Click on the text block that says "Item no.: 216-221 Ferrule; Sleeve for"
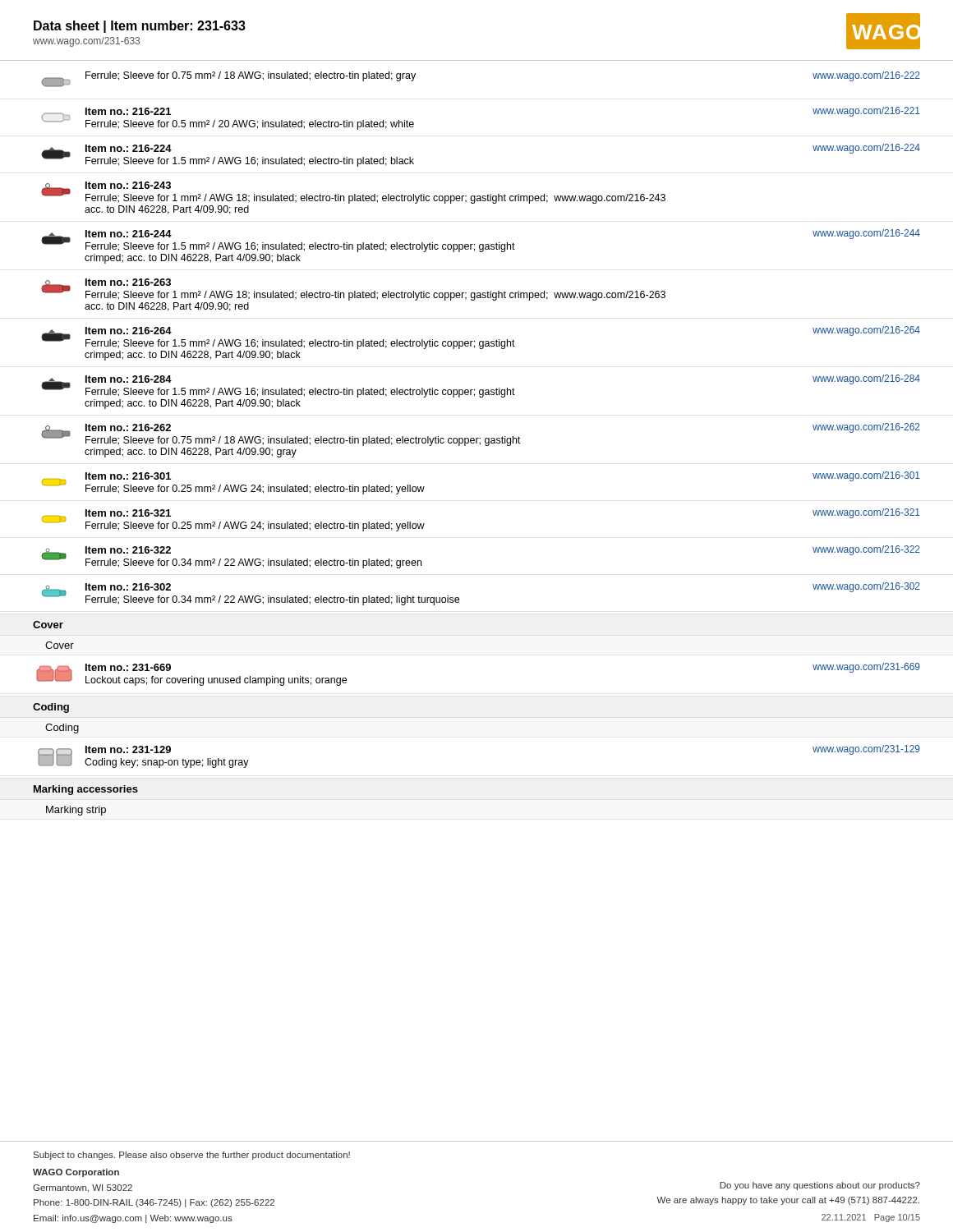 pyautogui.click(x=168, y=115)
